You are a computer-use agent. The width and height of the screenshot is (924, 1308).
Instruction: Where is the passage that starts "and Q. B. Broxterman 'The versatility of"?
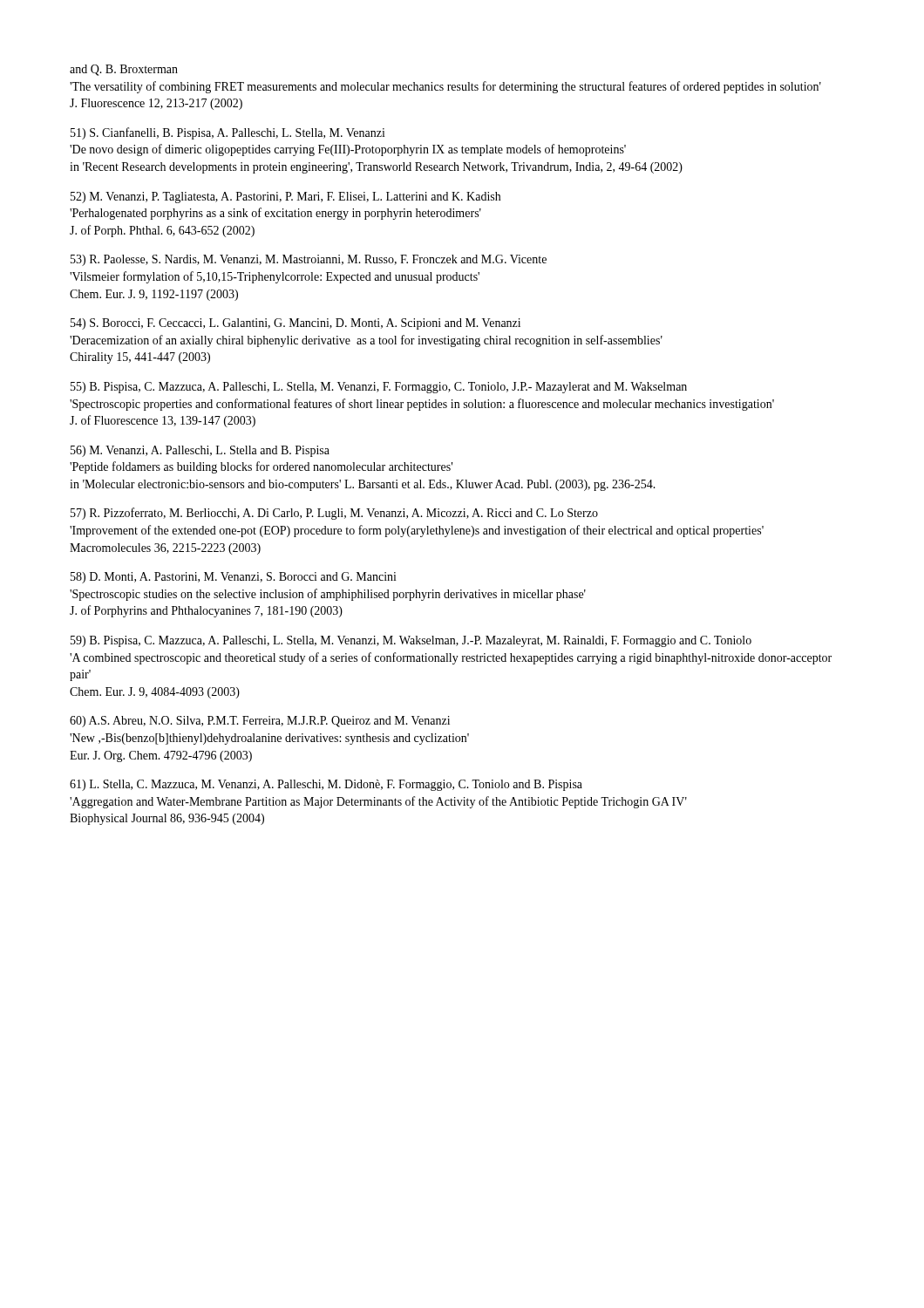(x=462, y=87)
